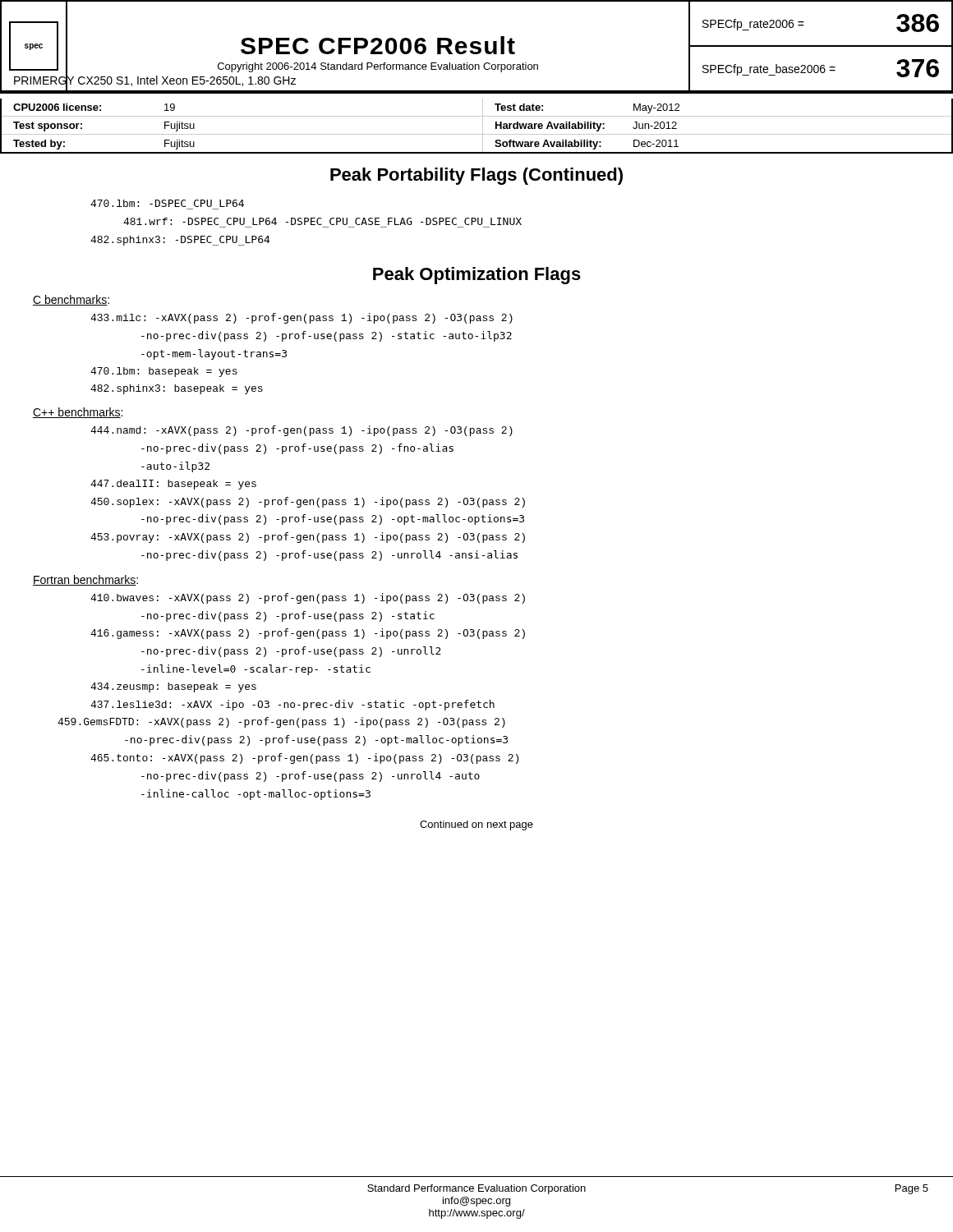
Task: Select the text that says "SPECfp_rate2006 = 386"
Action: 760,23
